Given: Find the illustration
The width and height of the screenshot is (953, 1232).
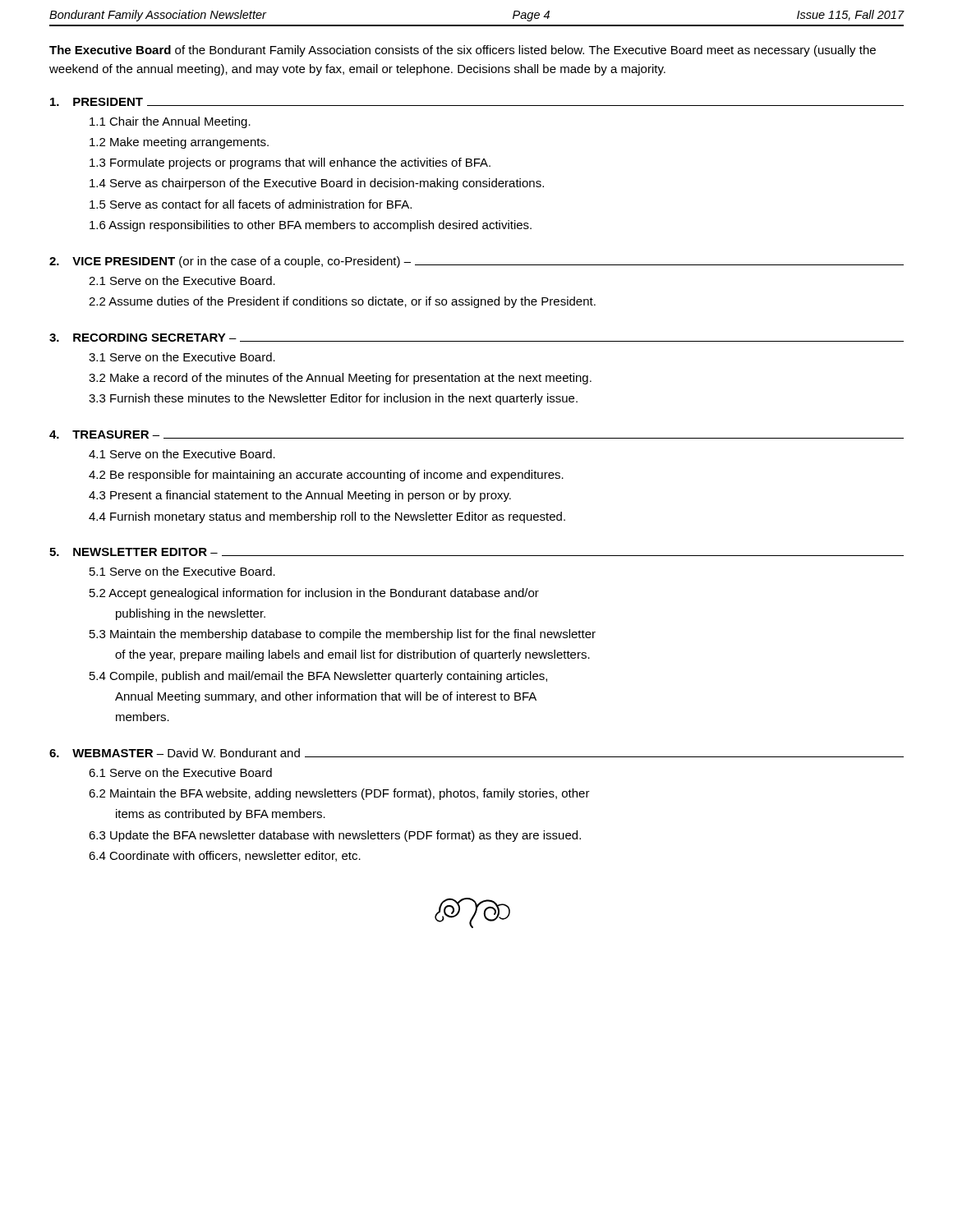Looking at the screenshot, I should 476,913.
